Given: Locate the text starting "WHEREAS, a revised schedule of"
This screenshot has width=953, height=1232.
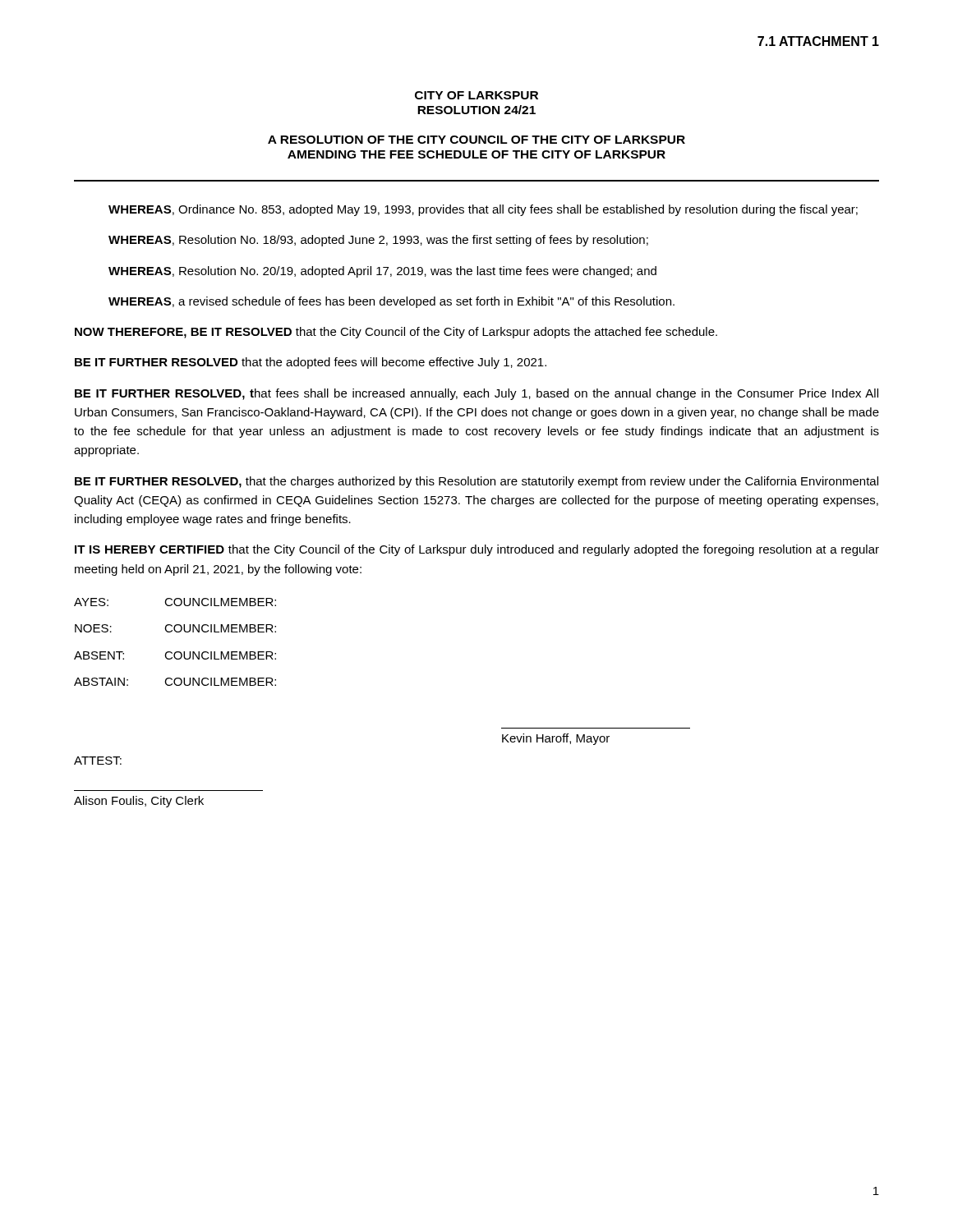Looking at the screenshot, I should (392, 301).
